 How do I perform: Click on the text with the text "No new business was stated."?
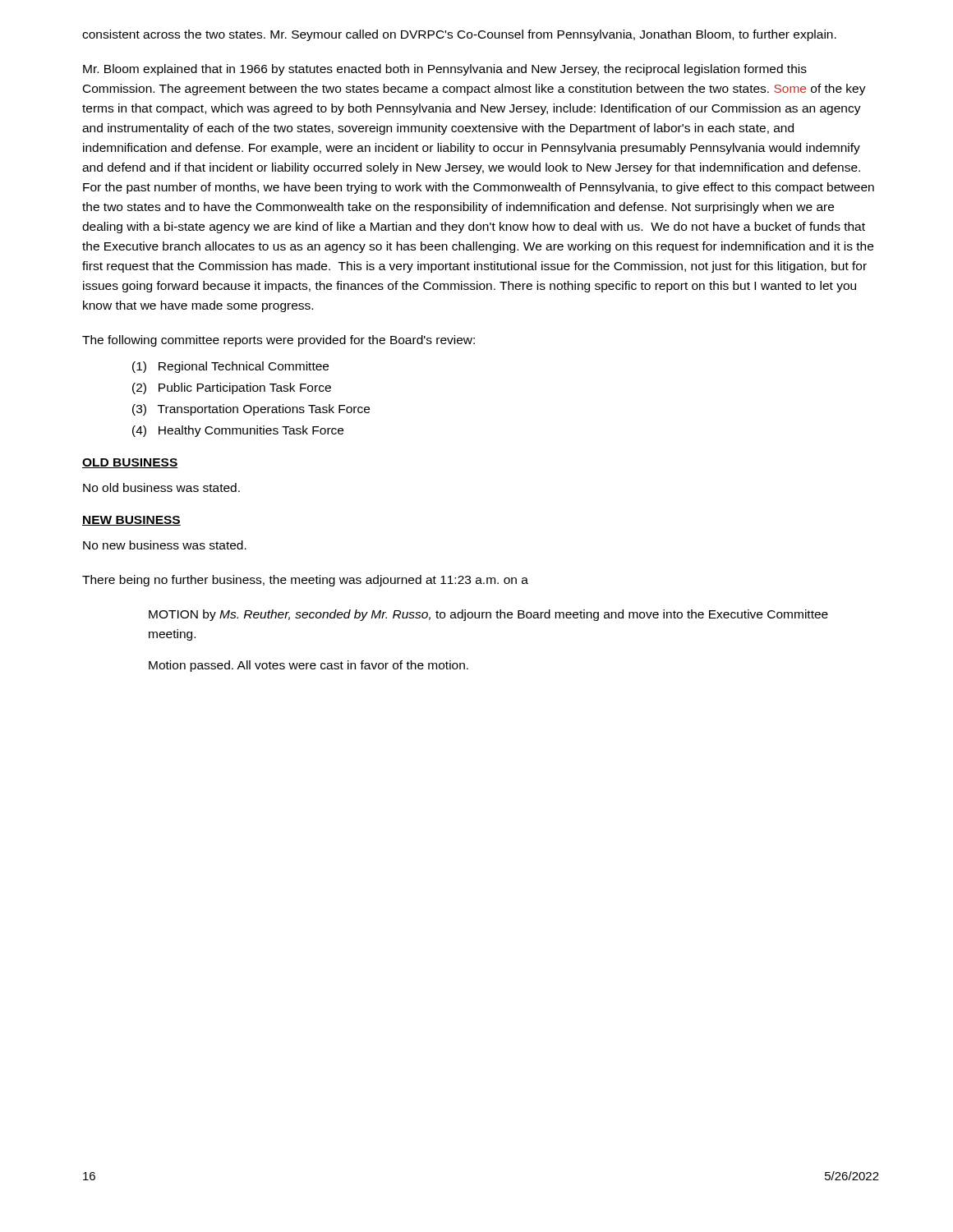coord(165,545)
